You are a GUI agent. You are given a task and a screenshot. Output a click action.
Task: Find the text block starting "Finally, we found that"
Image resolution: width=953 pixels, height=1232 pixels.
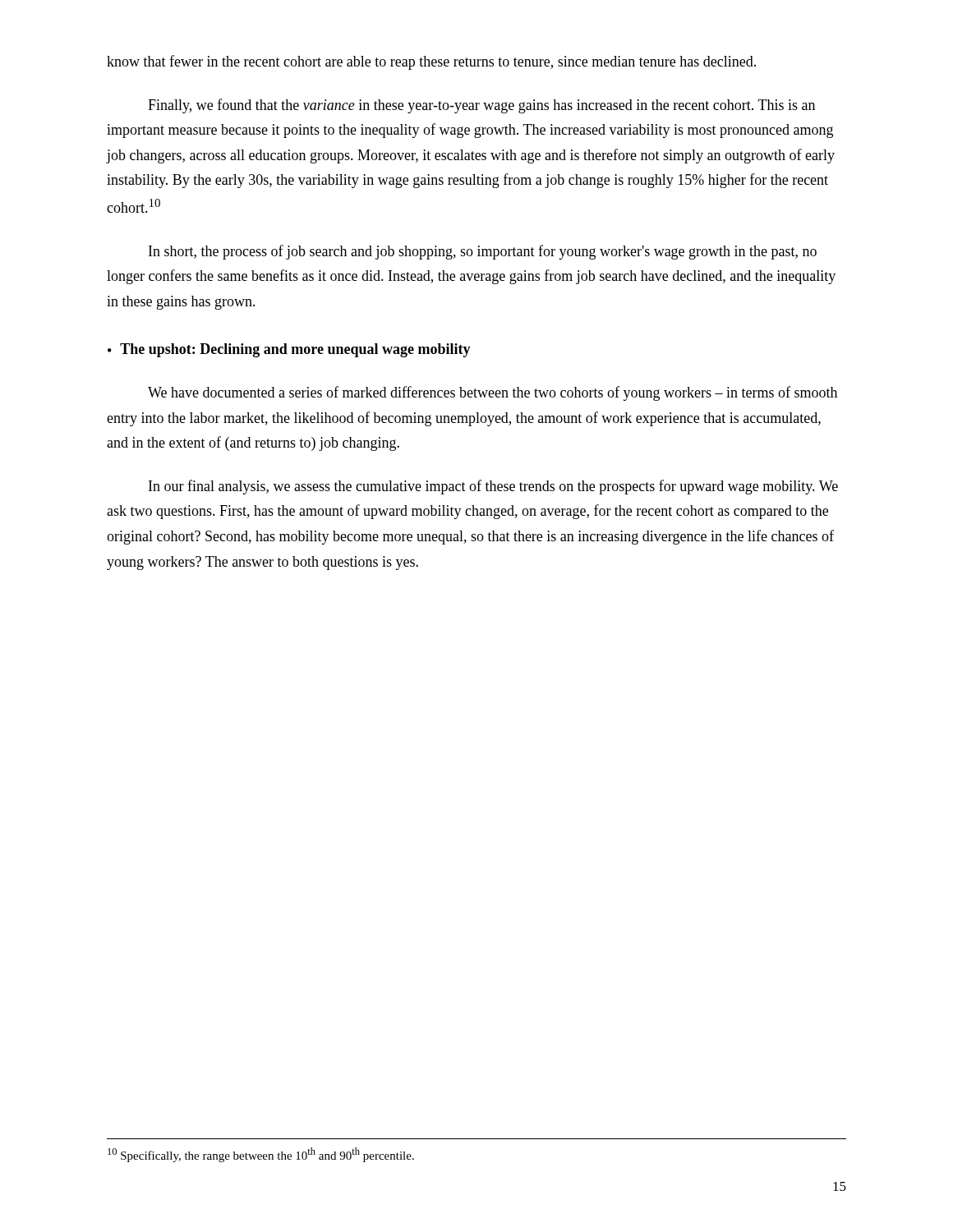point(476,157)
